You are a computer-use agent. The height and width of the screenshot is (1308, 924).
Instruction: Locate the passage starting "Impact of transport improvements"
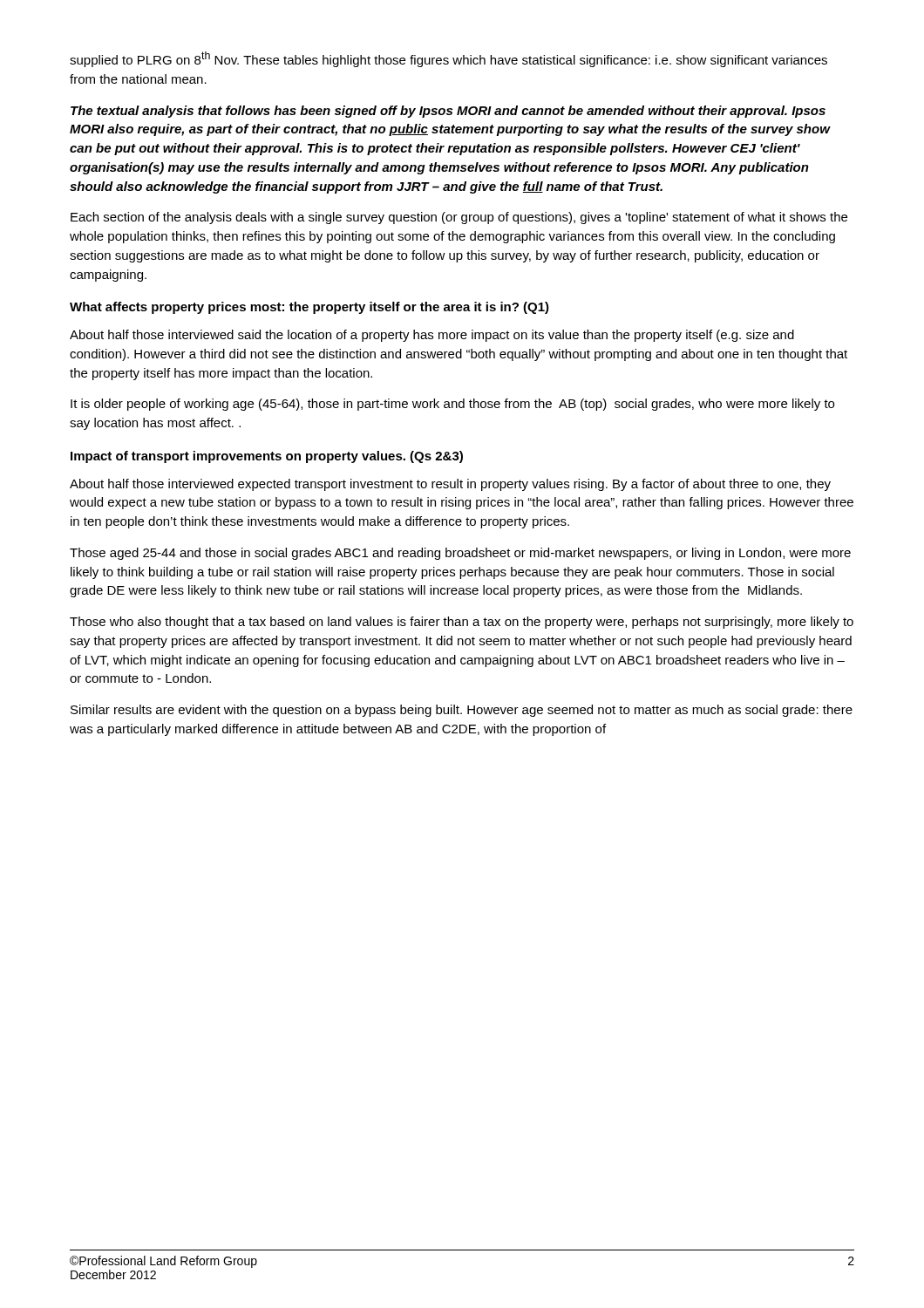[267, 455]
